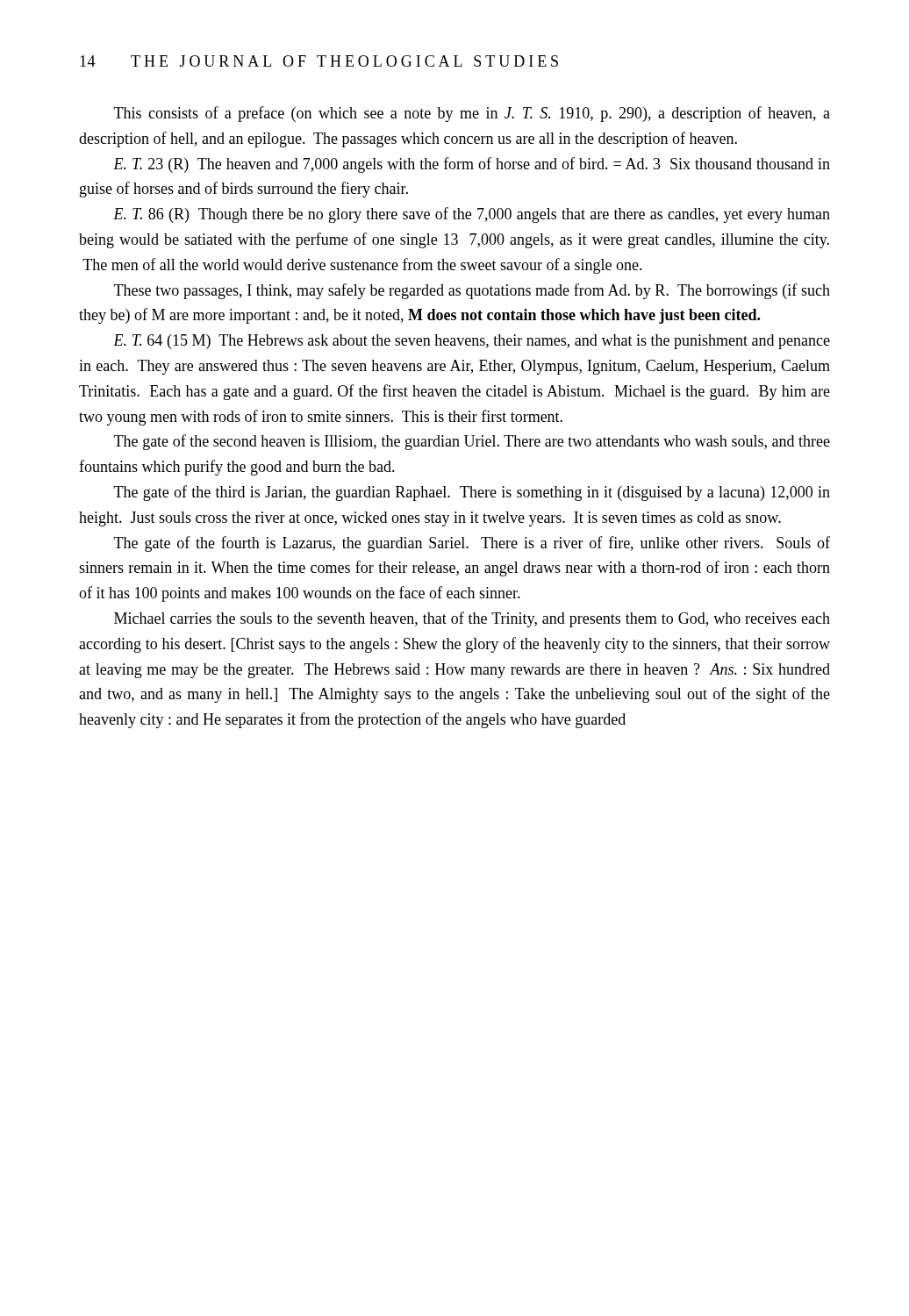Select the text block with the text "E. T. 64 (15 M) The Hebrews"
Screen dimensions: 1316x909
coord(454,379)
